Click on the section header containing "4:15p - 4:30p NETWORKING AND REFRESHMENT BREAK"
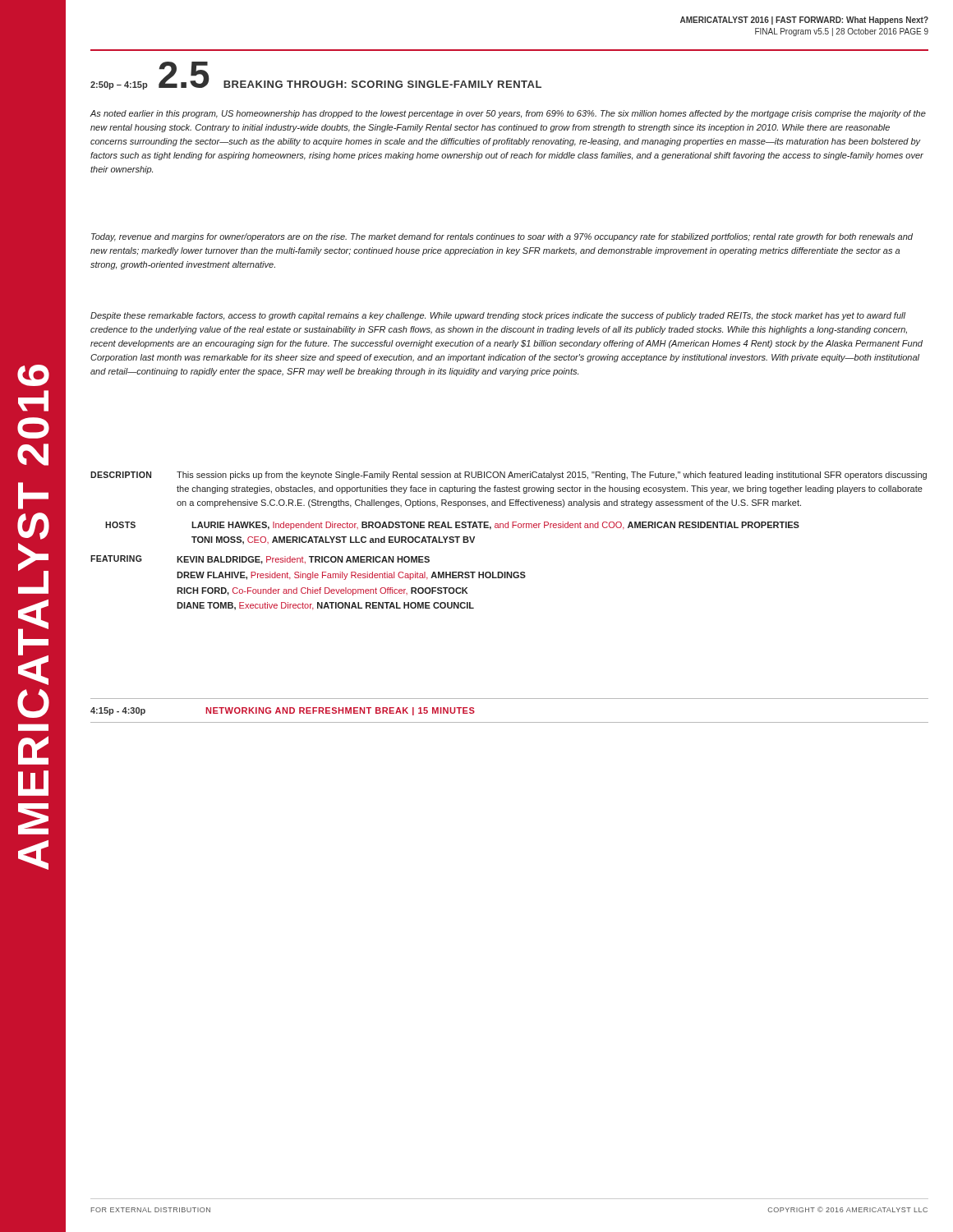Image resolution: width=953 pixels, height=1232 pixels. pos(283,710)
